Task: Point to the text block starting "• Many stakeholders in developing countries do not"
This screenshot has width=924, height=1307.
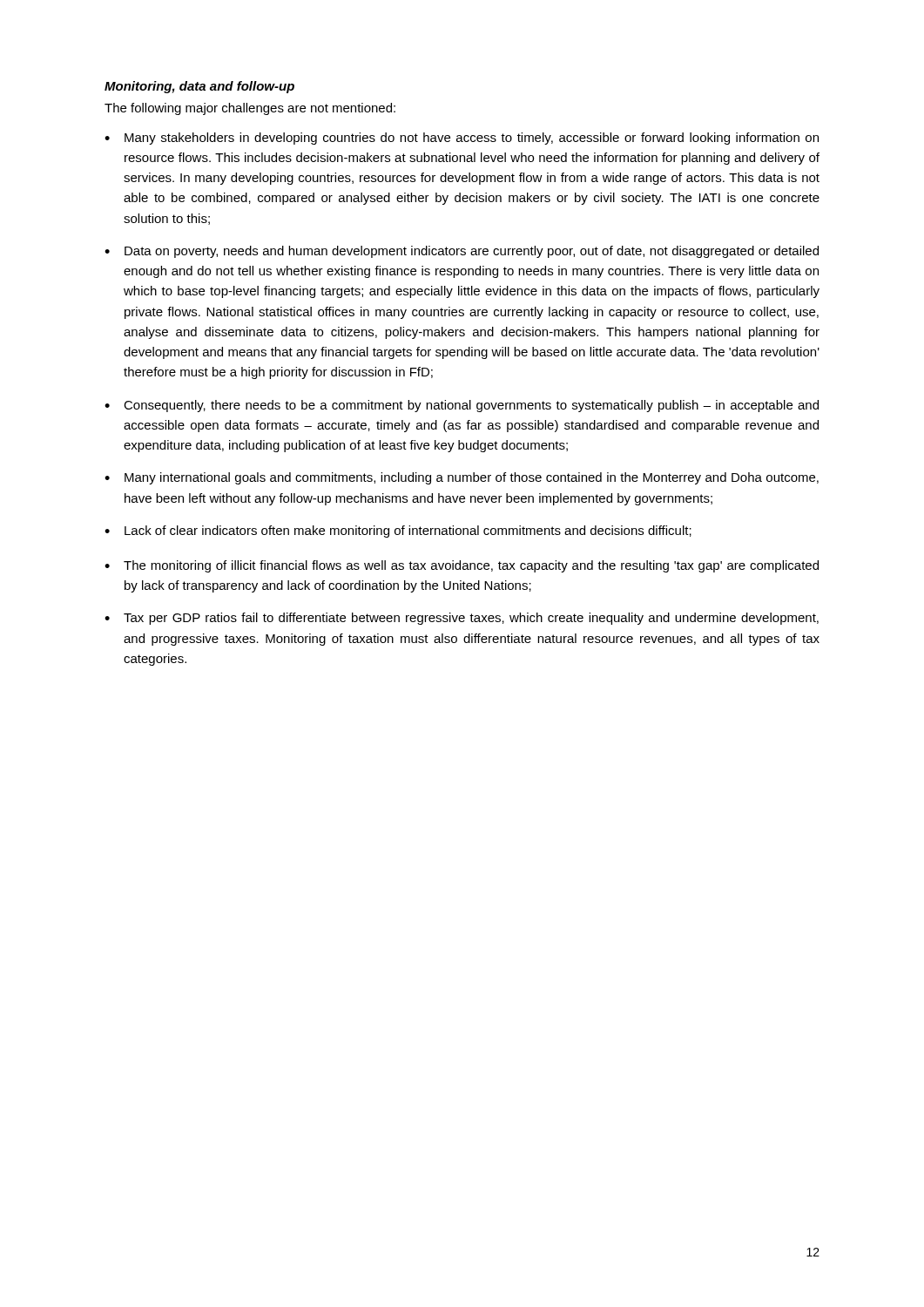Action: tap(462, 177)
